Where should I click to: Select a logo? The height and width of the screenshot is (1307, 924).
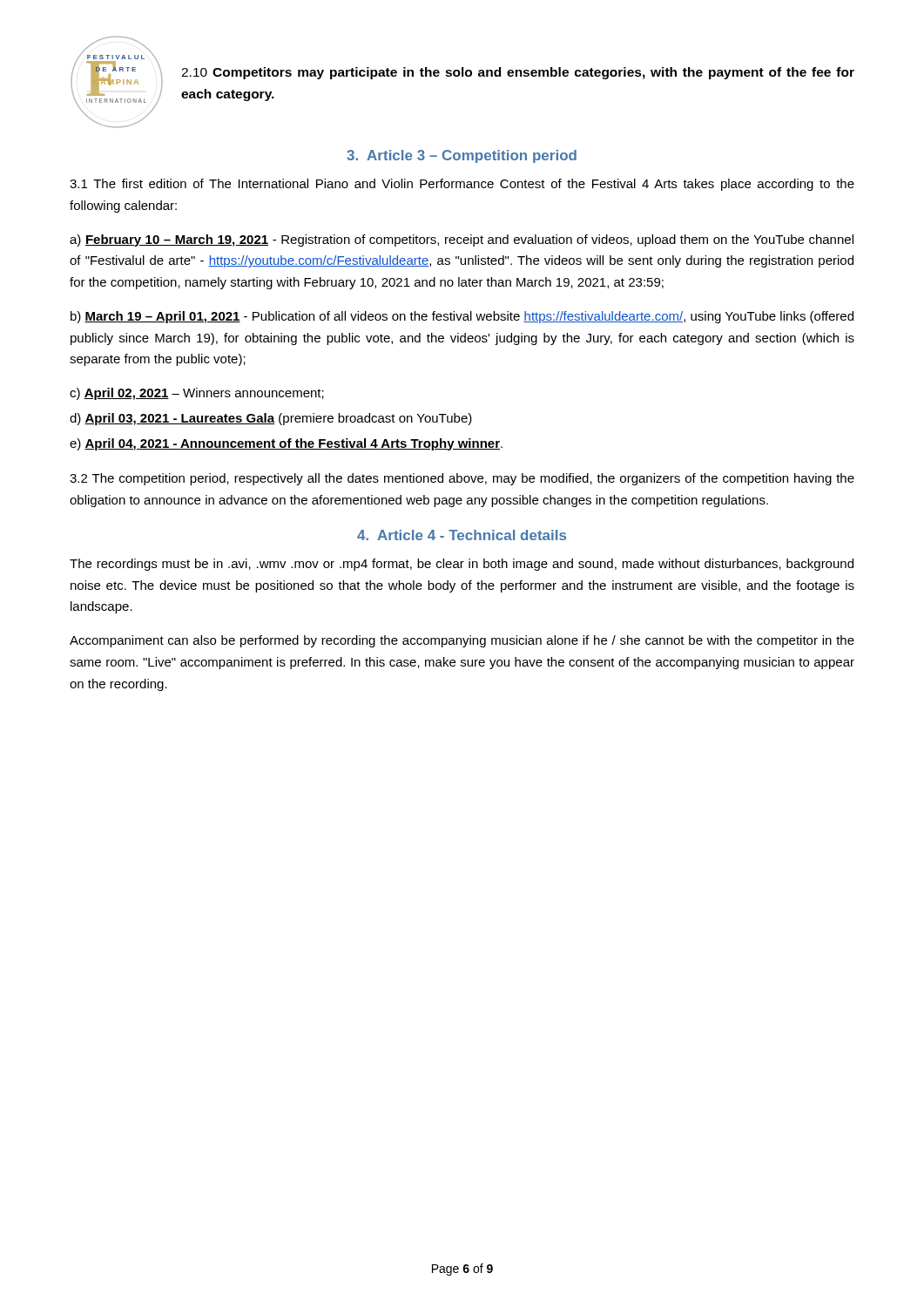(x=118, y=83)
